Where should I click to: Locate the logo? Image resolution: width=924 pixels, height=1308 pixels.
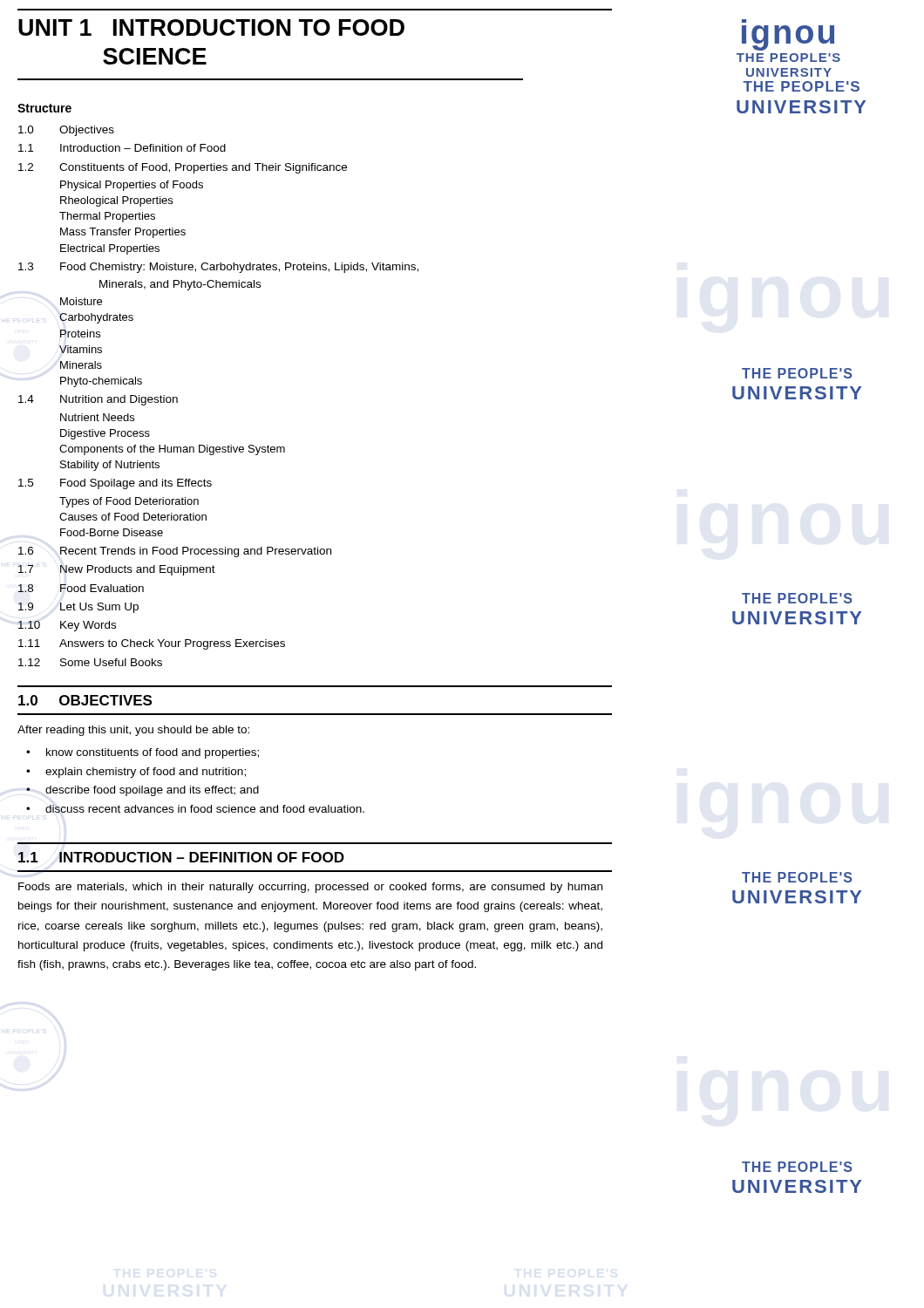[789, 48]
